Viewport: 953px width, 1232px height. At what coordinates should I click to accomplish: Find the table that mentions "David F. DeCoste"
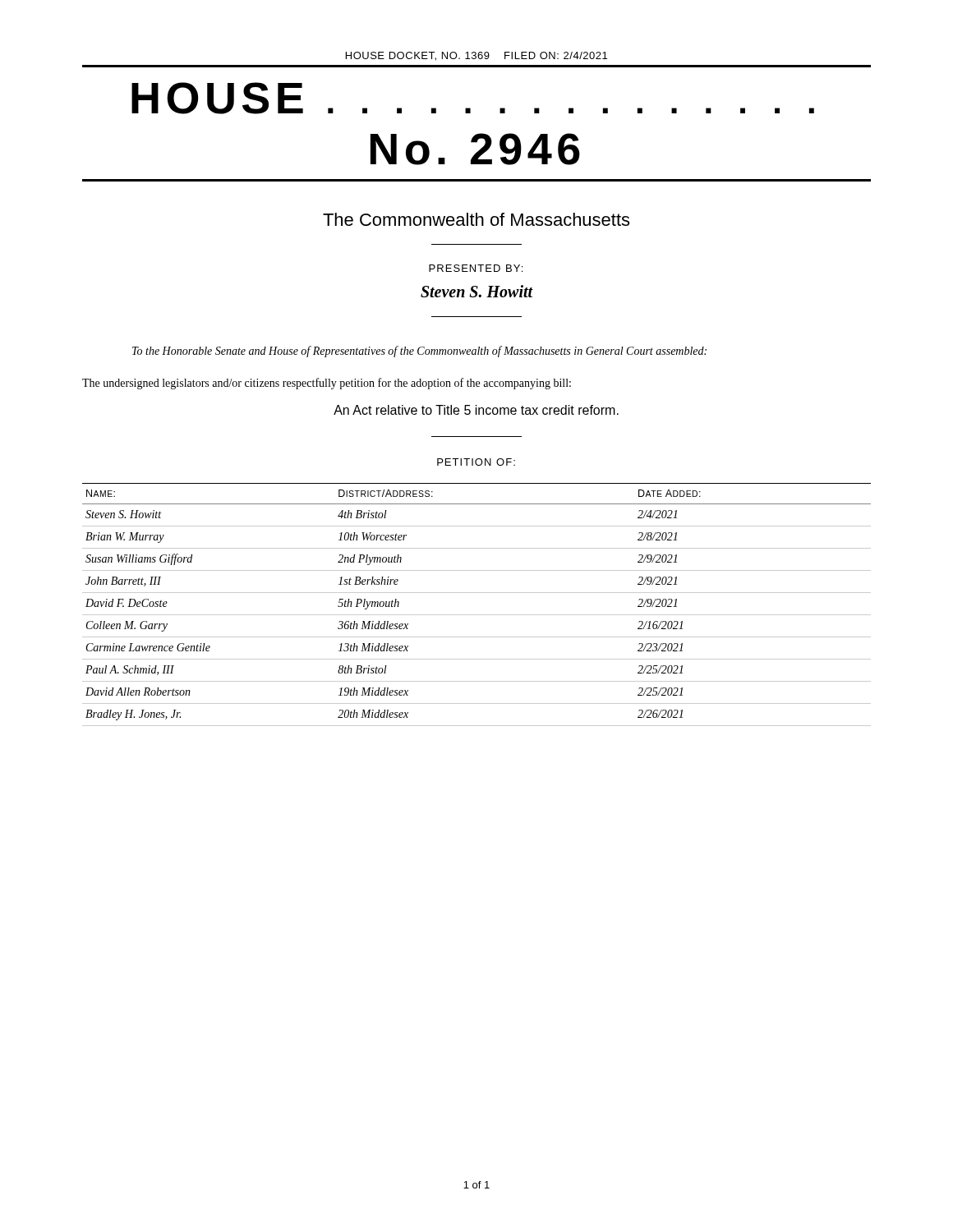(x=476, y=604)
